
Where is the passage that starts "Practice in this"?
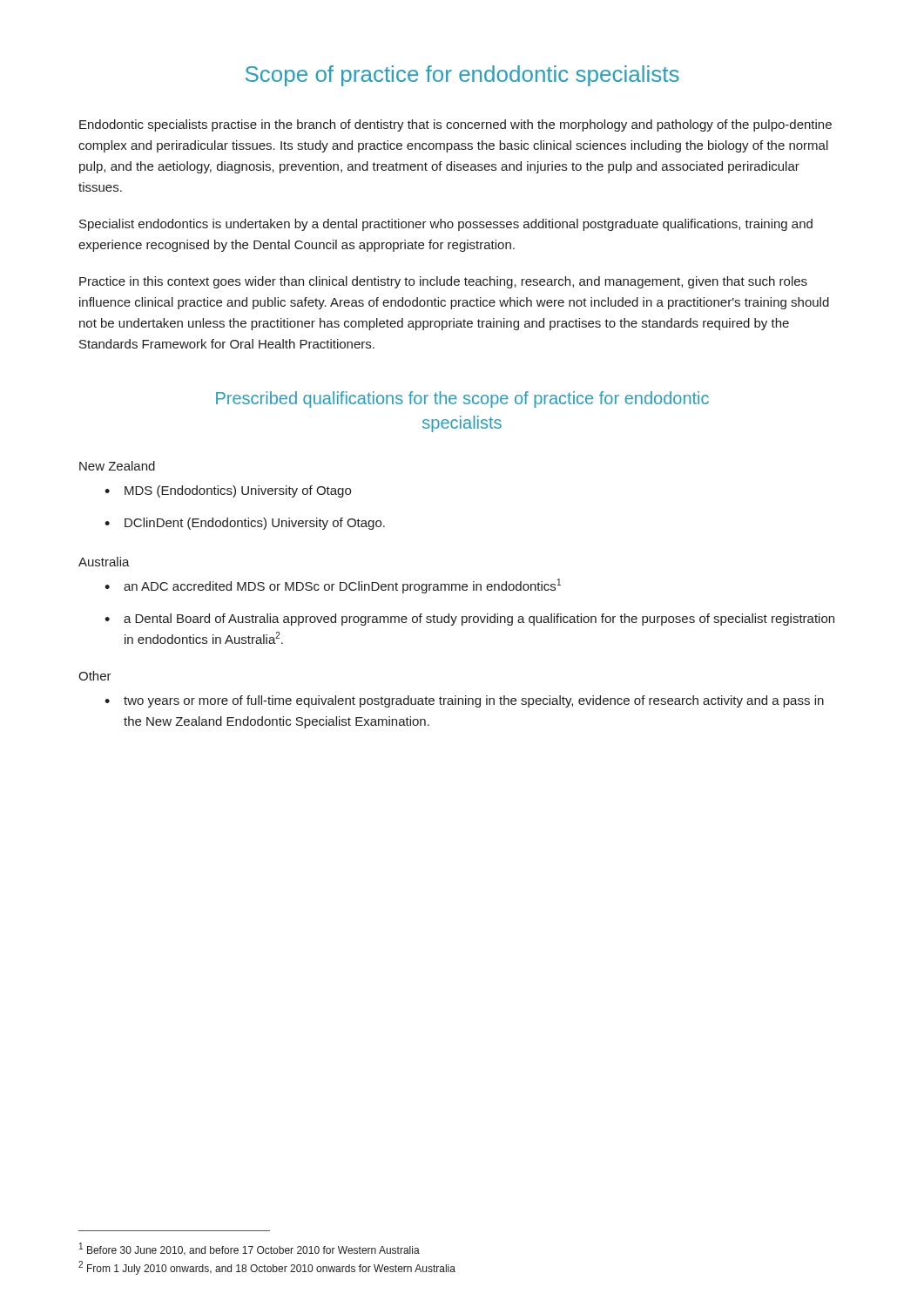462,313
